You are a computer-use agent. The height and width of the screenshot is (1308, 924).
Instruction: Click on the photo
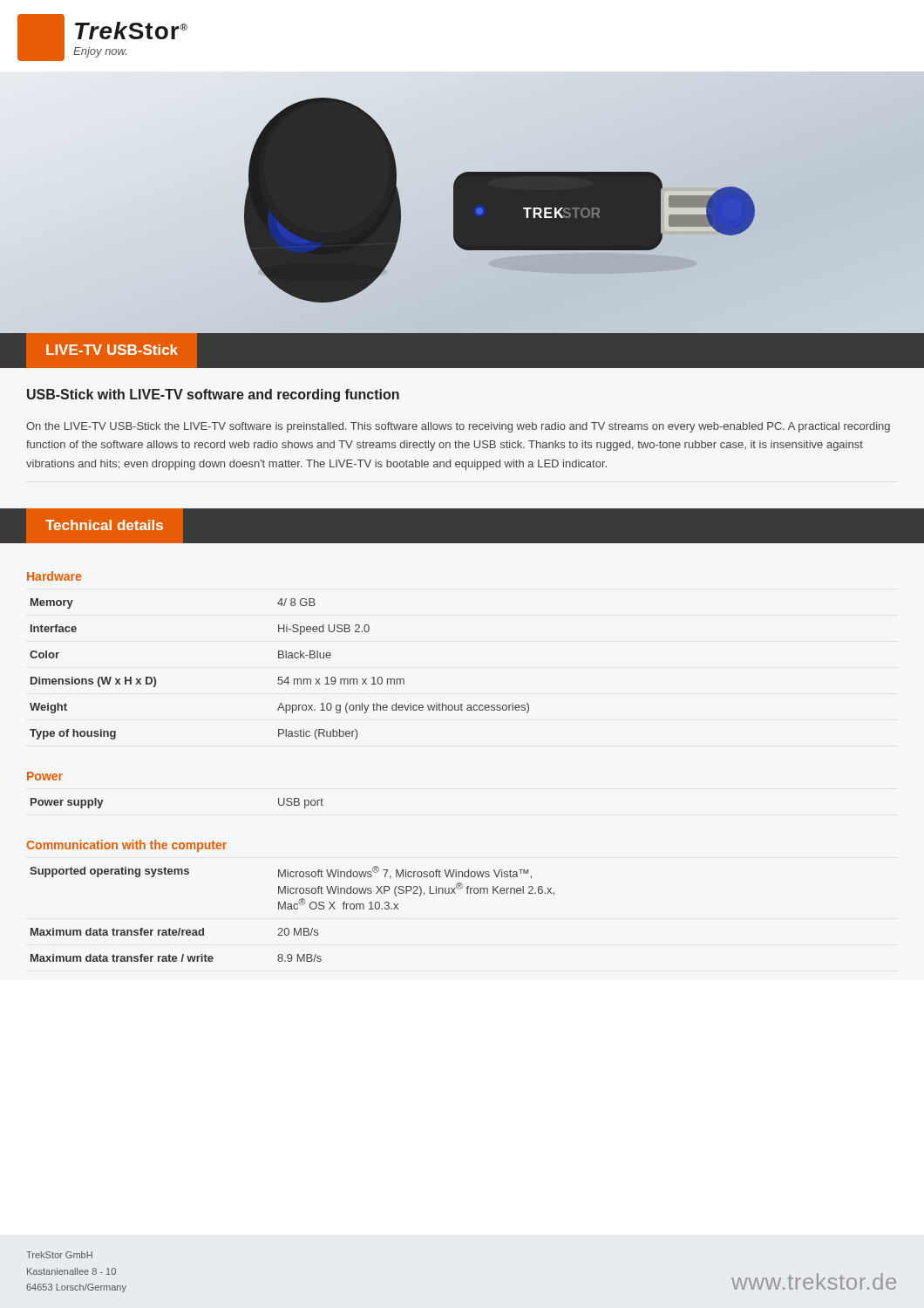(462, 202)
